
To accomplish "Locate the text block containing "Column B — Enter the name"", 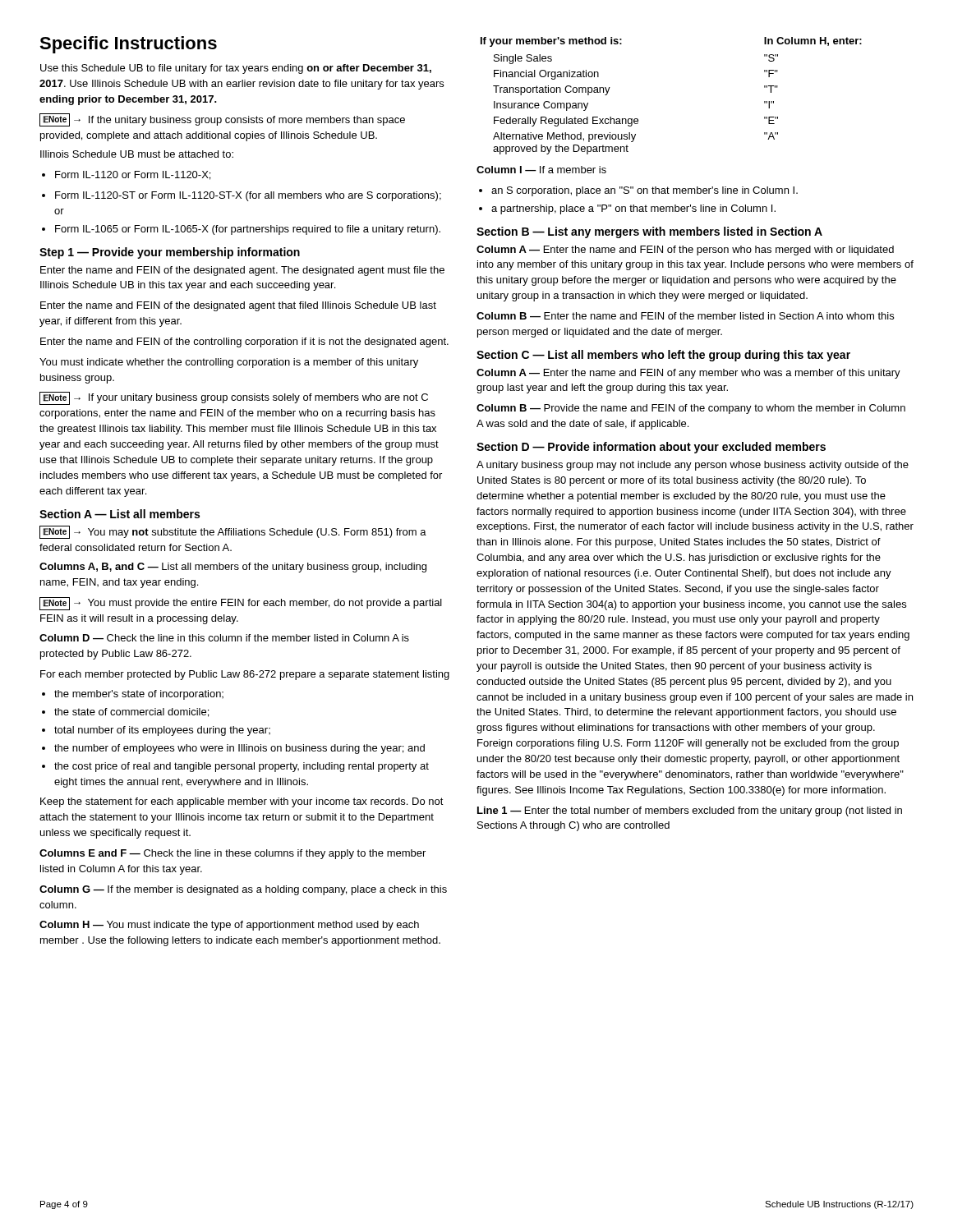I will click(695, 324).
